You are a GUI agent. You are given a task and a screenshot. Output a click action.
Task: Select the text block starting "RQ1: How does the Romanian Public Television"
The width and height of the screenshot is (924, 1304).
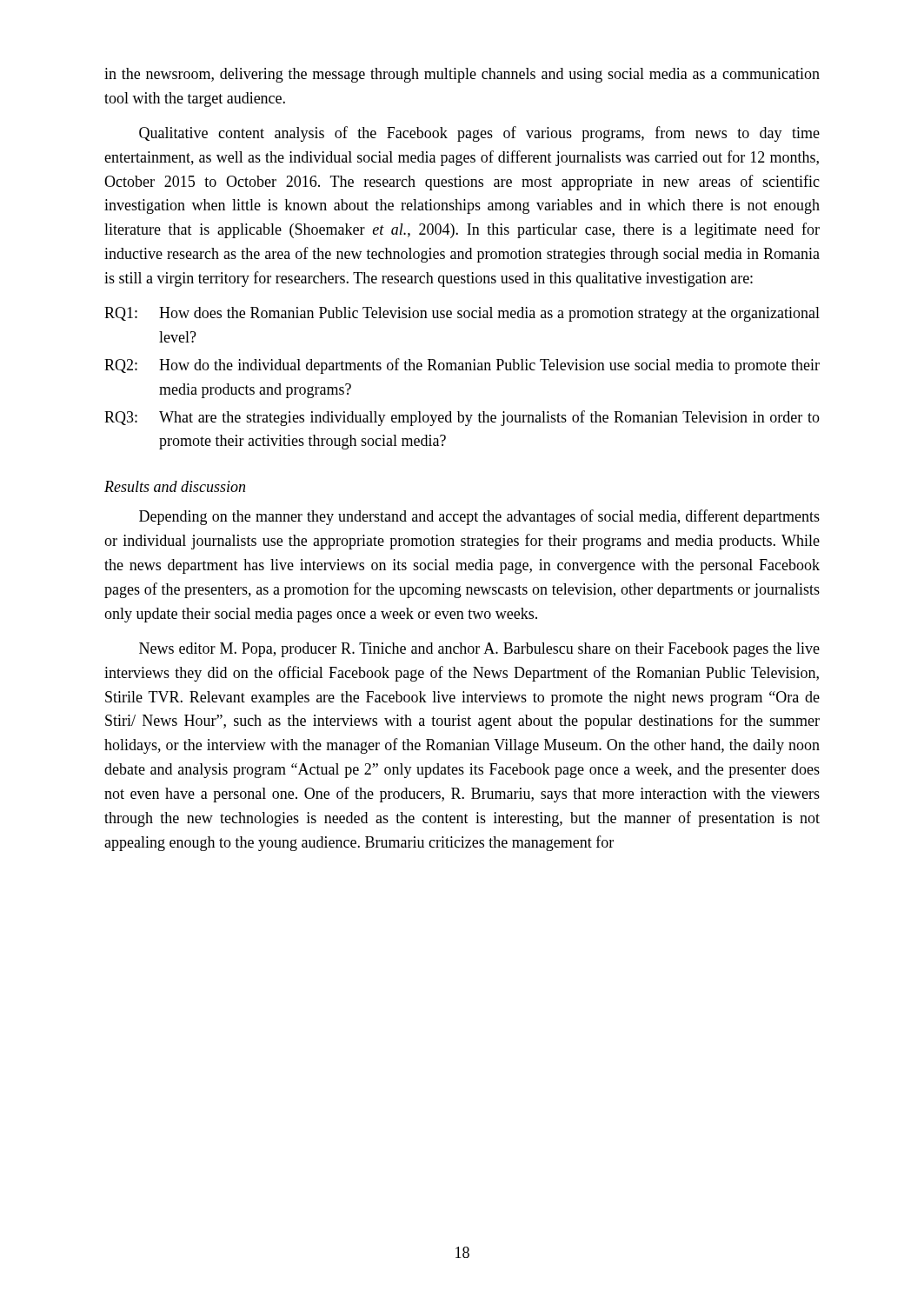click(462, 326)
